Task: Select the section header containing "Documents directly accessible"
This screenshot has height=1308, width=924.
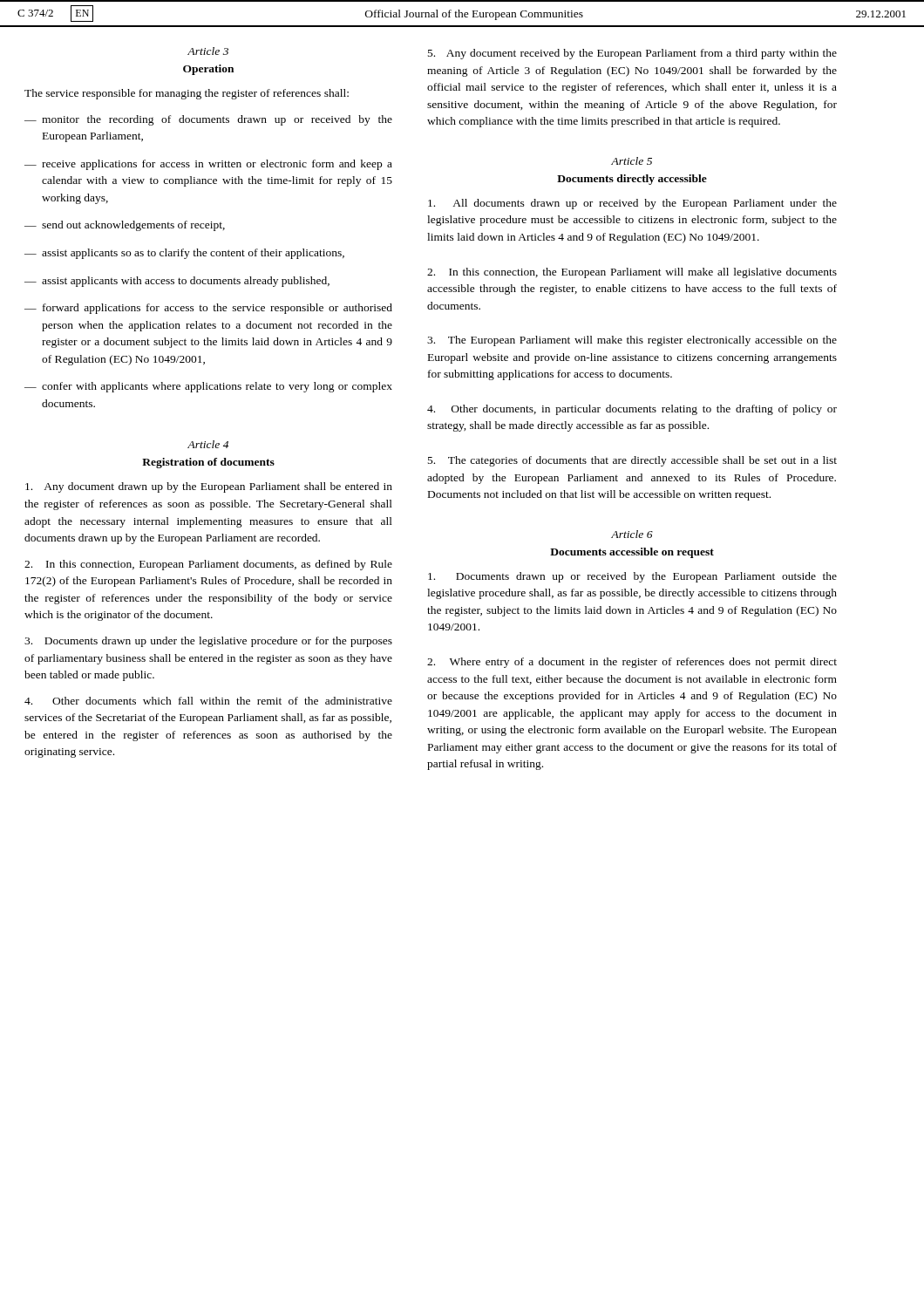Action: pos(632,178)
